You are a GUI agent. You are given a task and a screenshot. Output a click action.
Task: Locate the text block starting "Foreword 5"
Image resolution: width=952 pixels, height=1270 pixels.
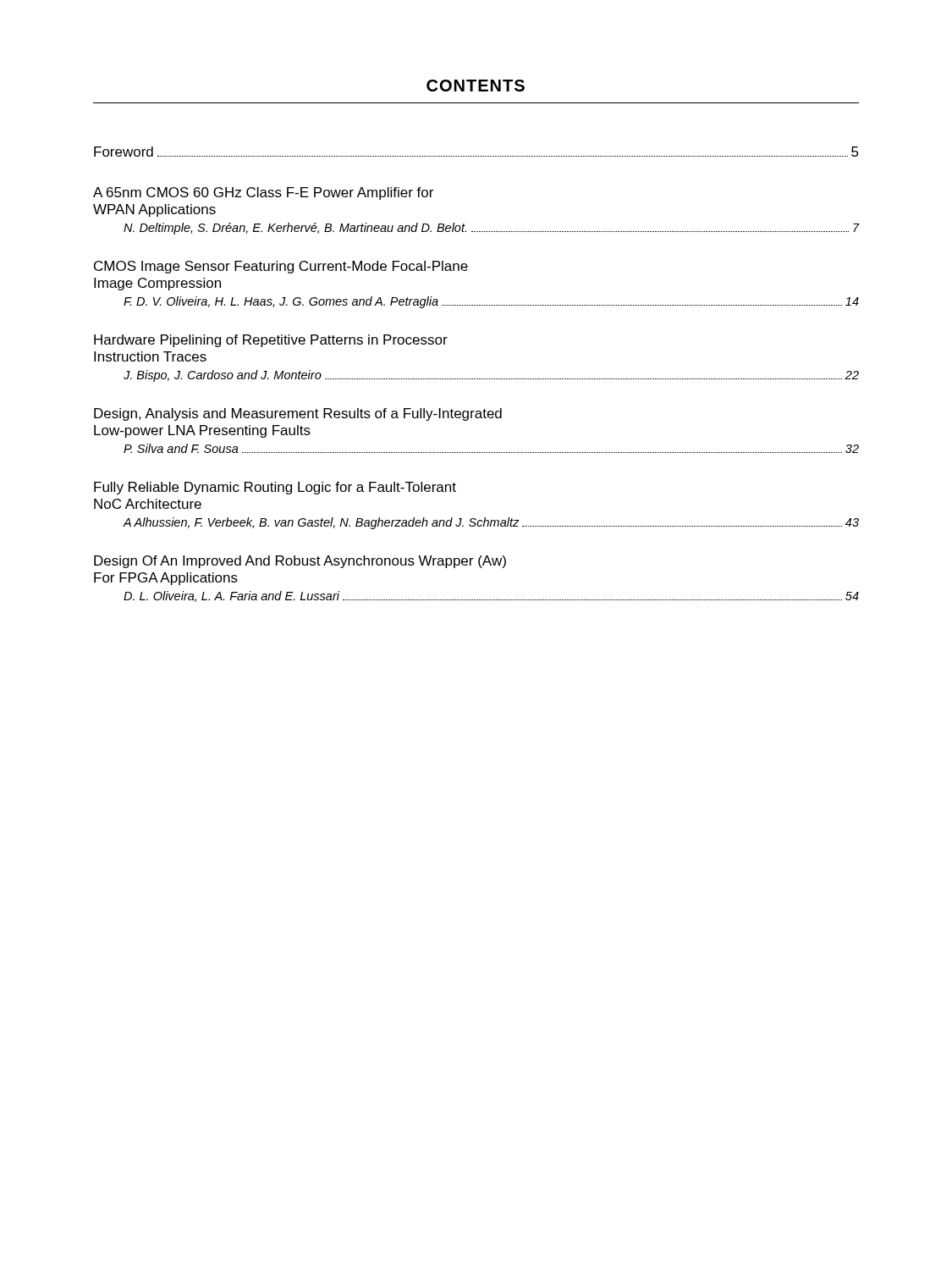476,152
